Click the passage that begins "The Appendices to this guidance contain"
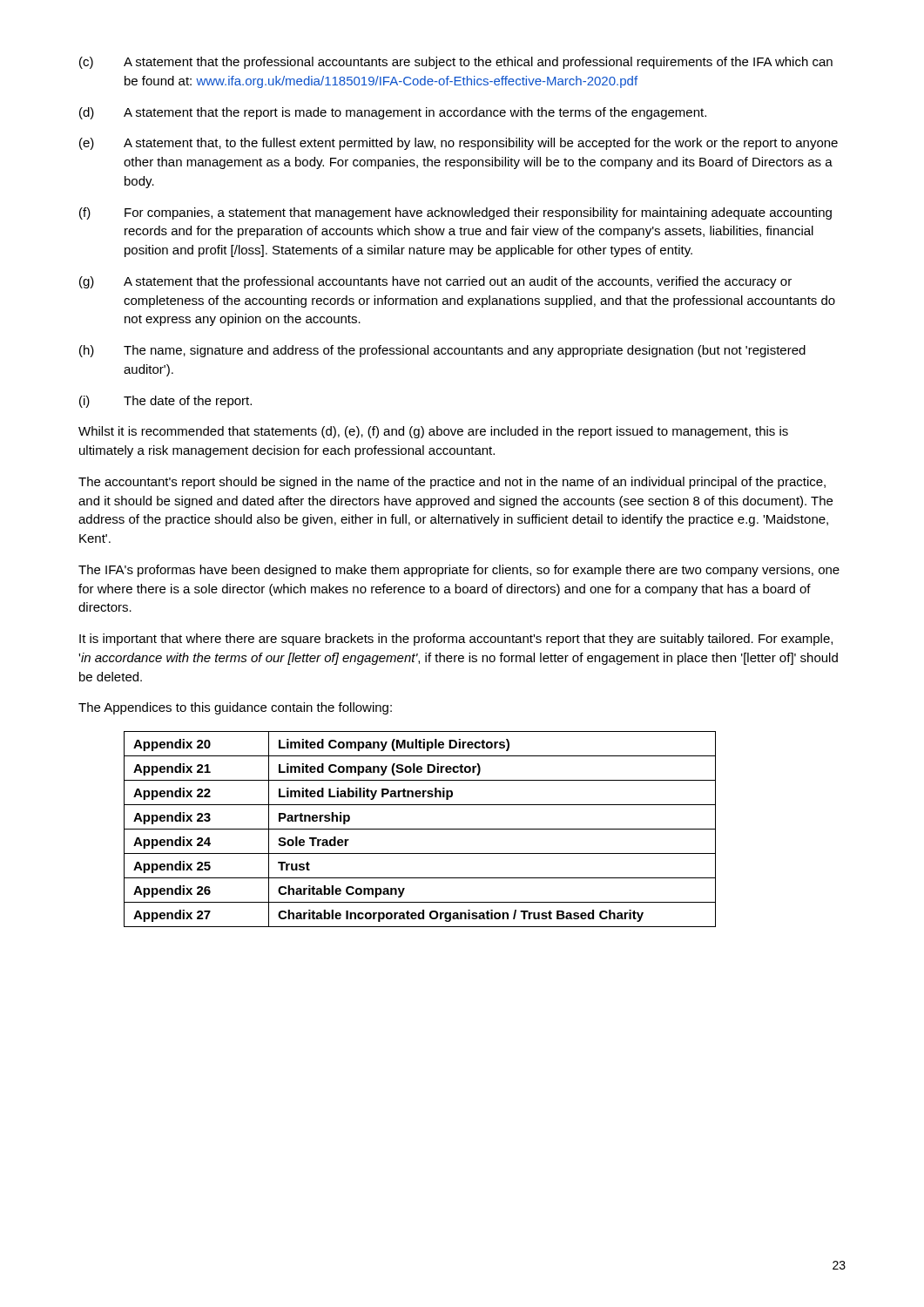This screenshot has width=924, height=1307. 236,707
